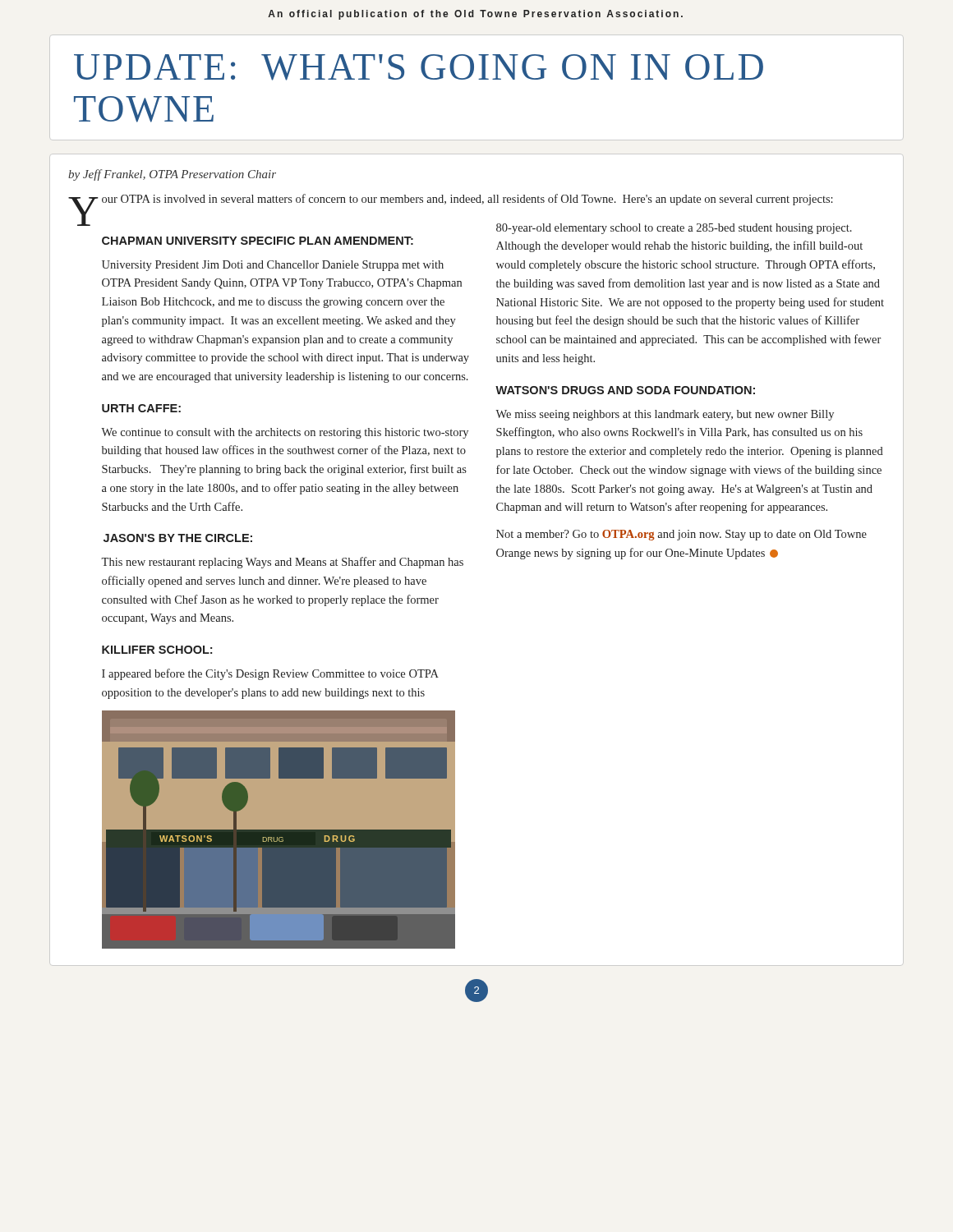Image resolution: width=953 pixels, height=1232 pixels.
Task: Select the text block containing "by Jeff Frankel, OTPA Preservation"
Action: pos(172,174)
